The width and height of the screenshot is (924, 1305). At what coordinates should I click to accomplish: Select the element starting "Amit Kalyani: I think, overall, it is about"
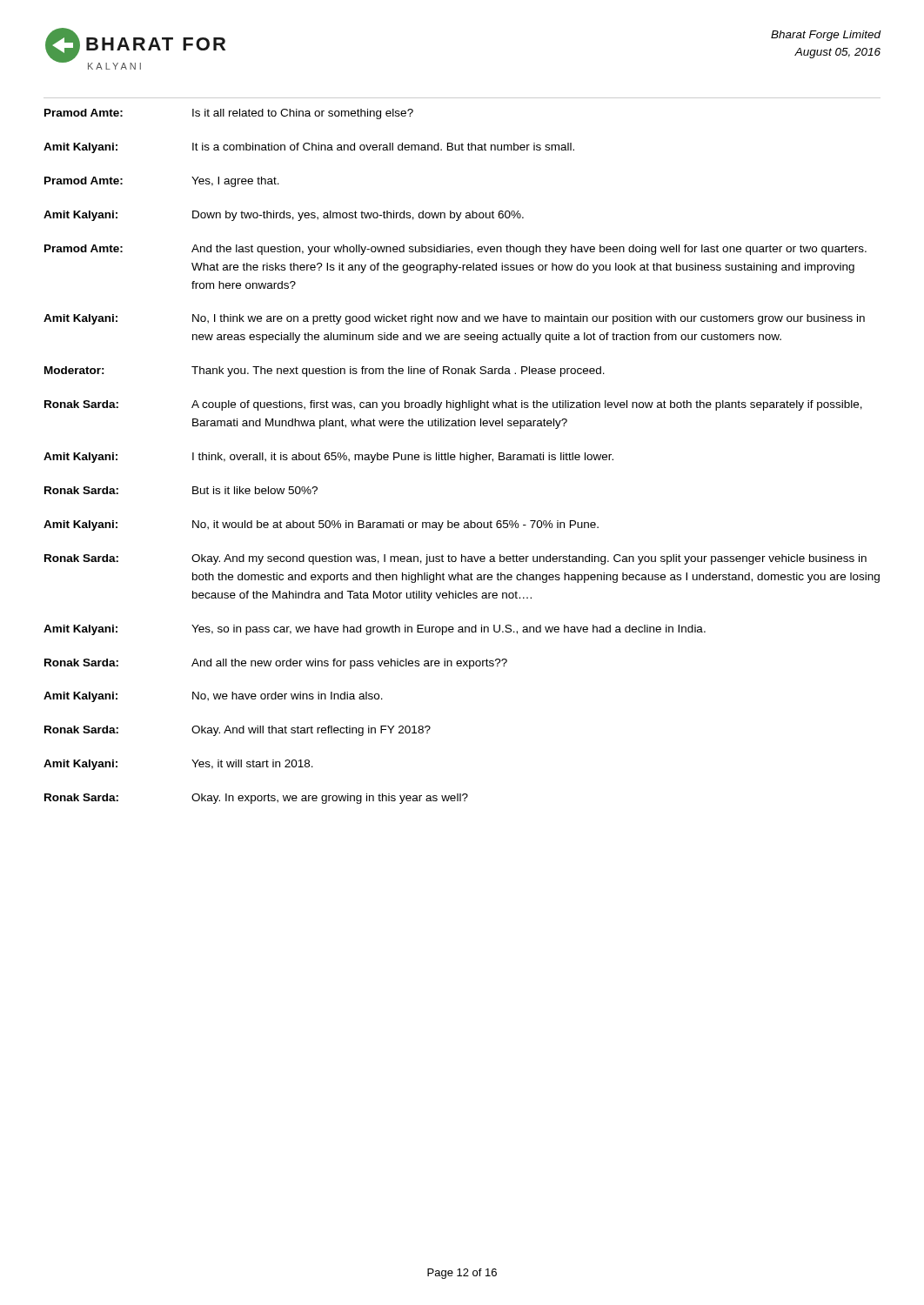(x=462, y=457)
